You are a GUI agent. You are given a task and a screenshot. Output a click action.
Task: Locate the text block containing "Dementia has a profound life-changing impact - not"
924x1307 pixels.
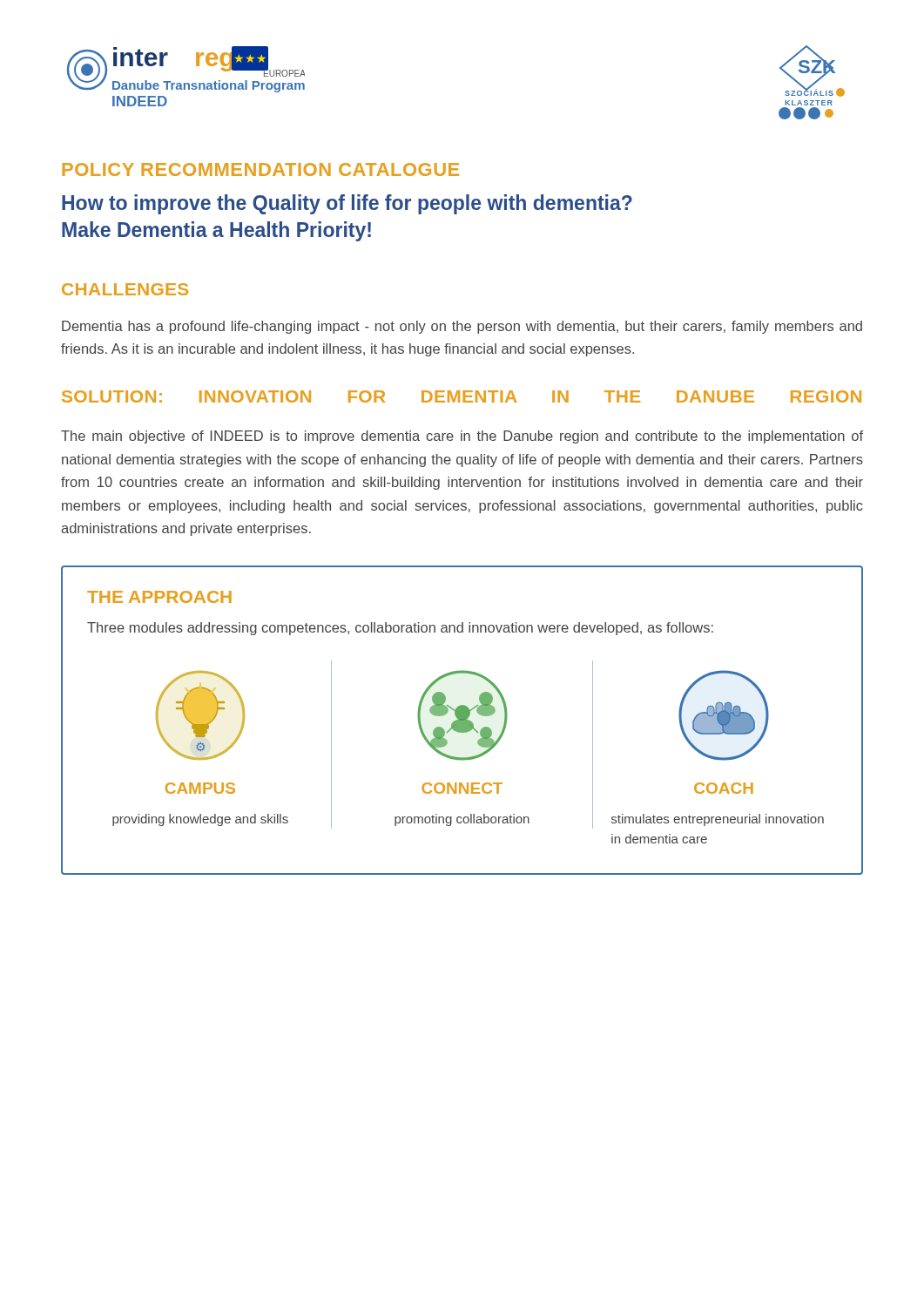462,337
